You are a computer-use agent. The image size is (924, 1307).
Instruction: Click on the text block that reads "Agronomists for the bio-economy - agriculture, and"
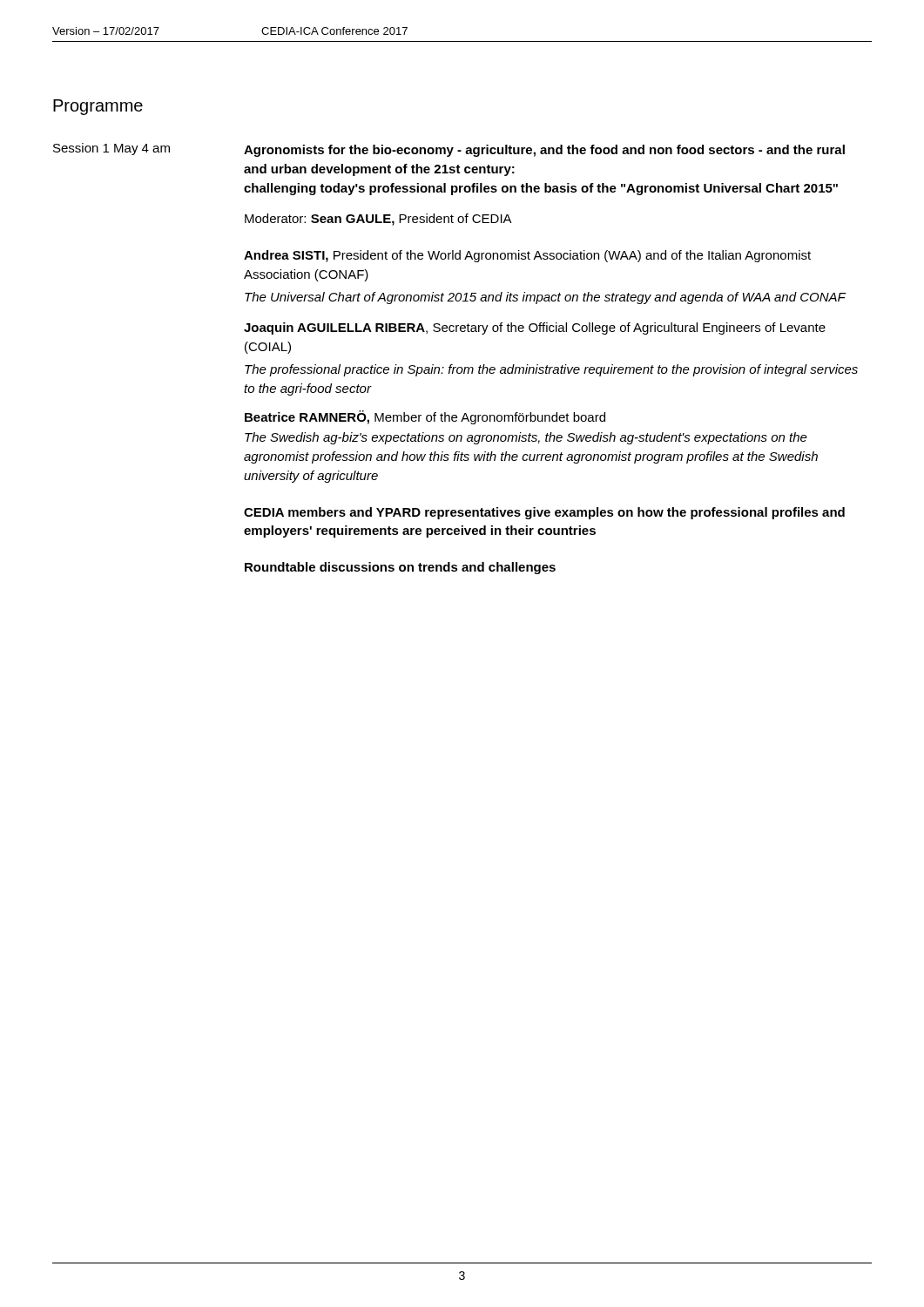pyautogui.click(x=544, y=151)
